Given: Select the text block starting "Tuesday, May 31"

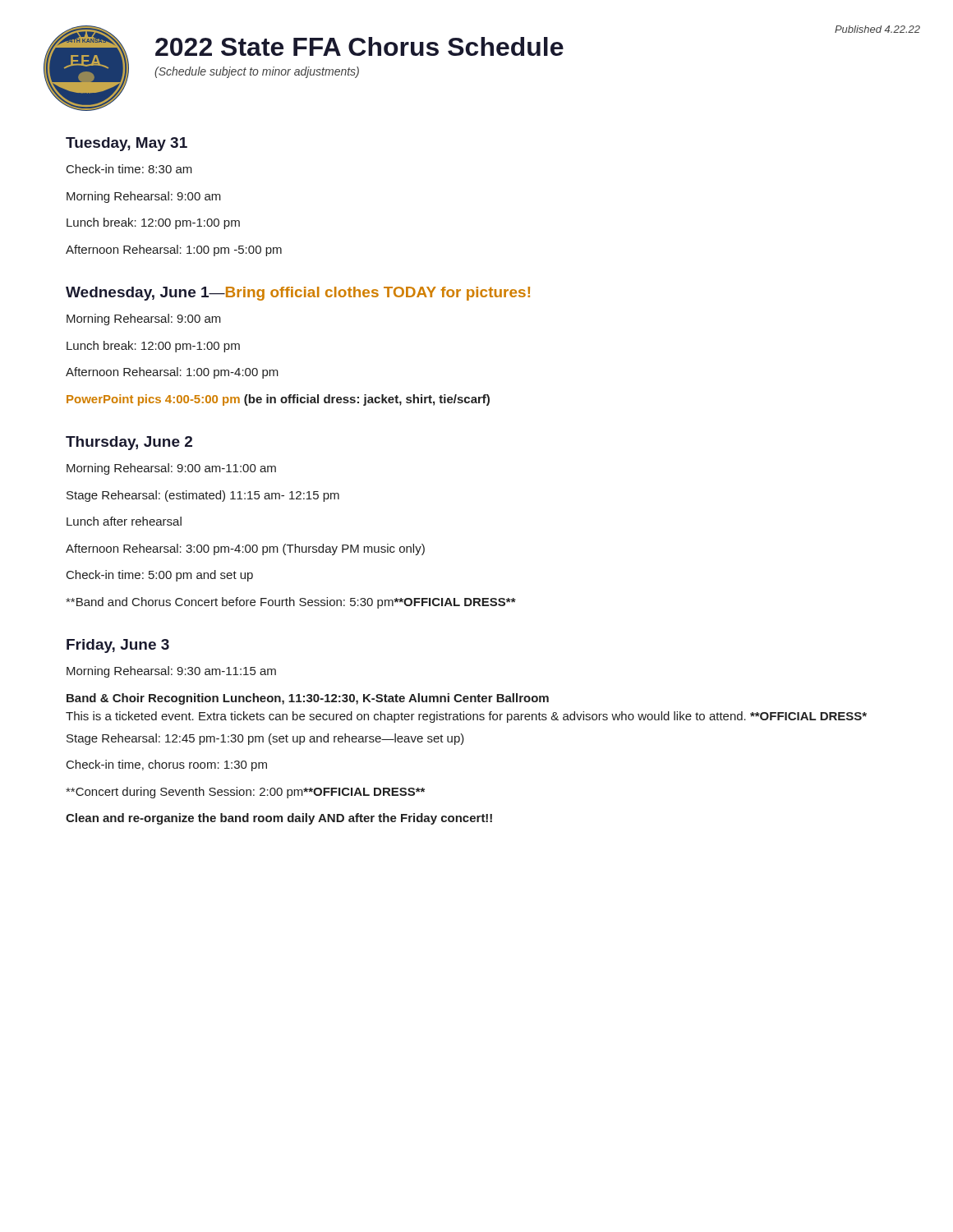Looking at the screenshot, I should click(x=127, y=143).
